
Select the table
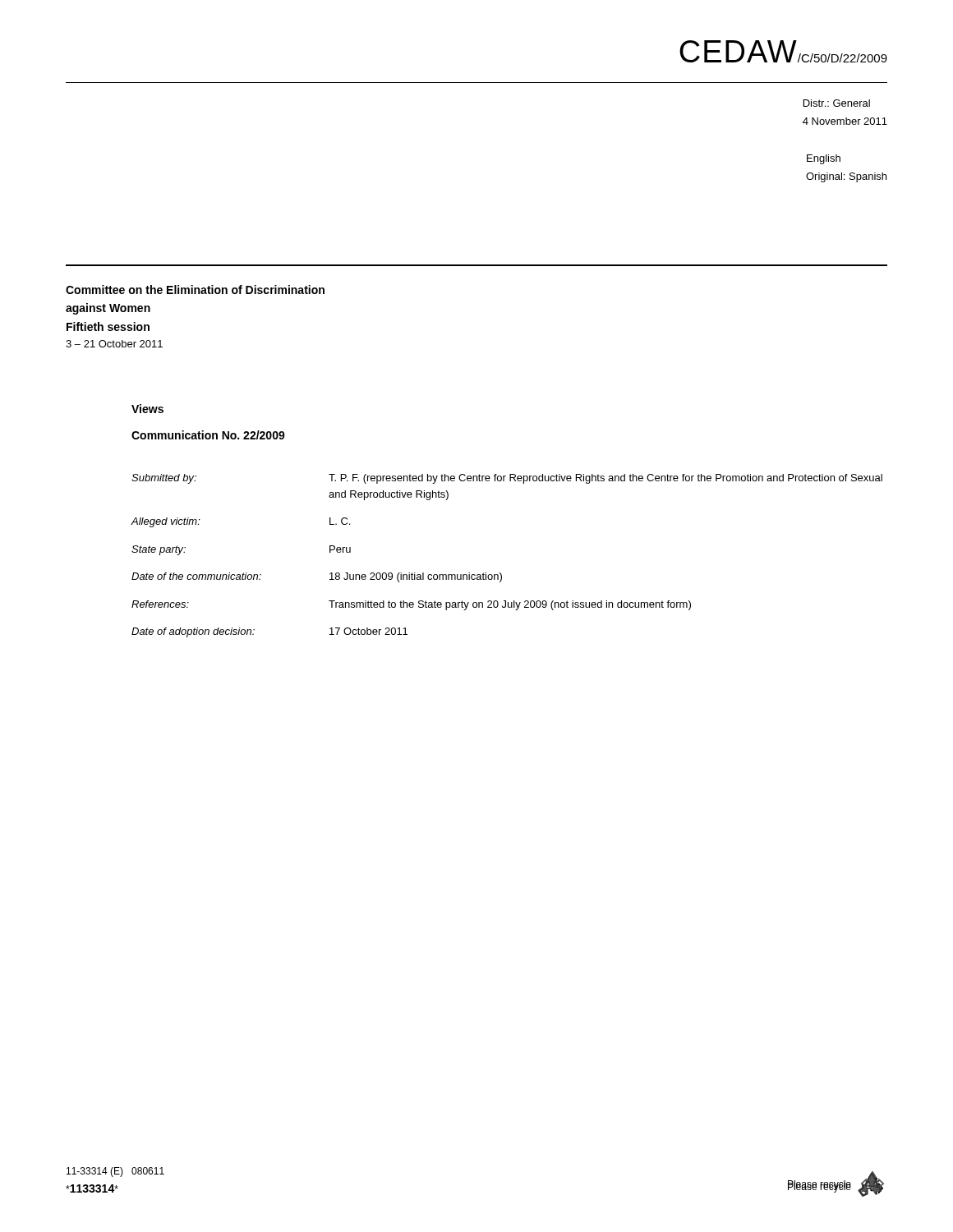(x=509, y=560)
